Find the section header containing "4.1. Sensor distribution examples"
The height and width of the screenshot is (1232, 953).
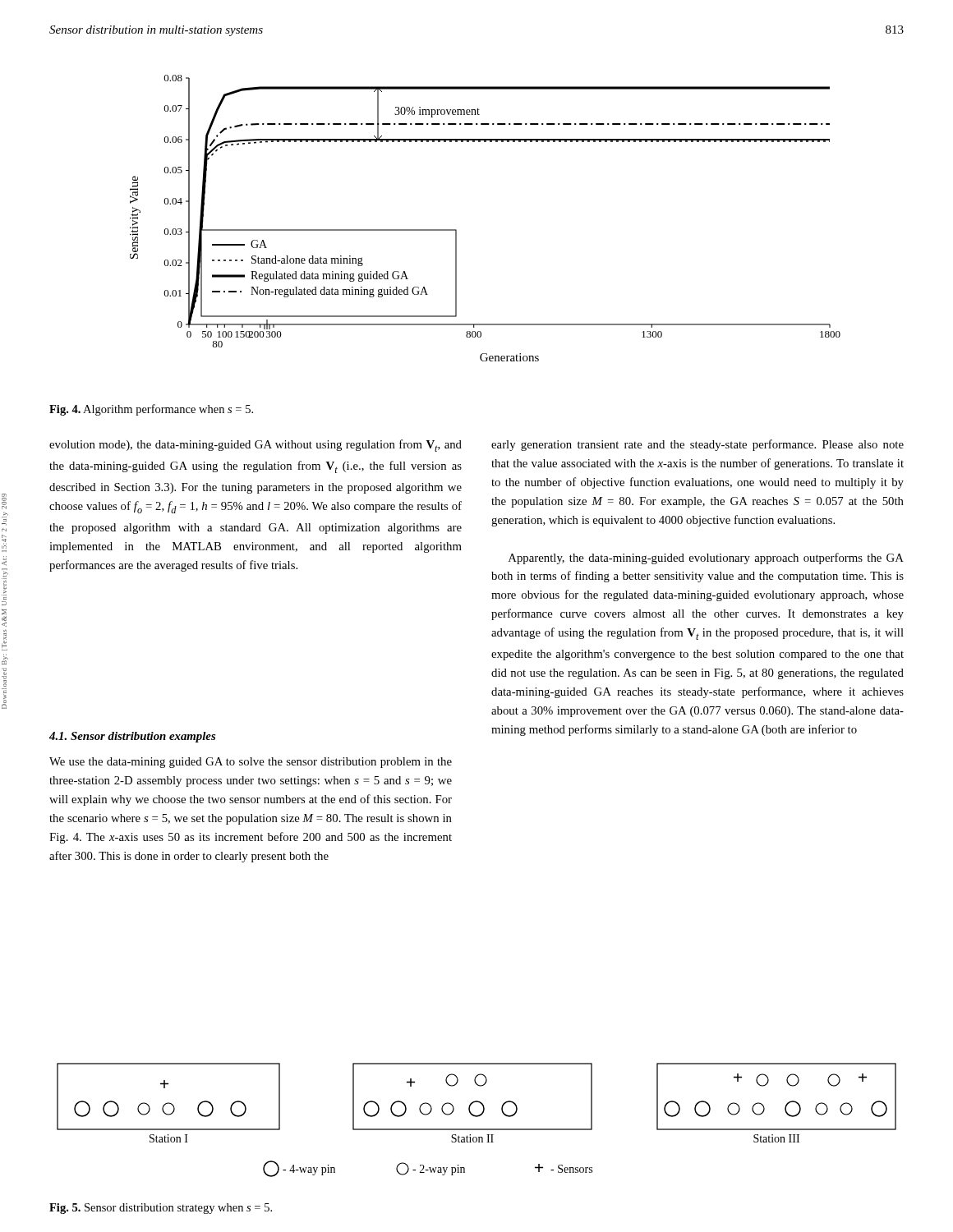click(133, 736)
